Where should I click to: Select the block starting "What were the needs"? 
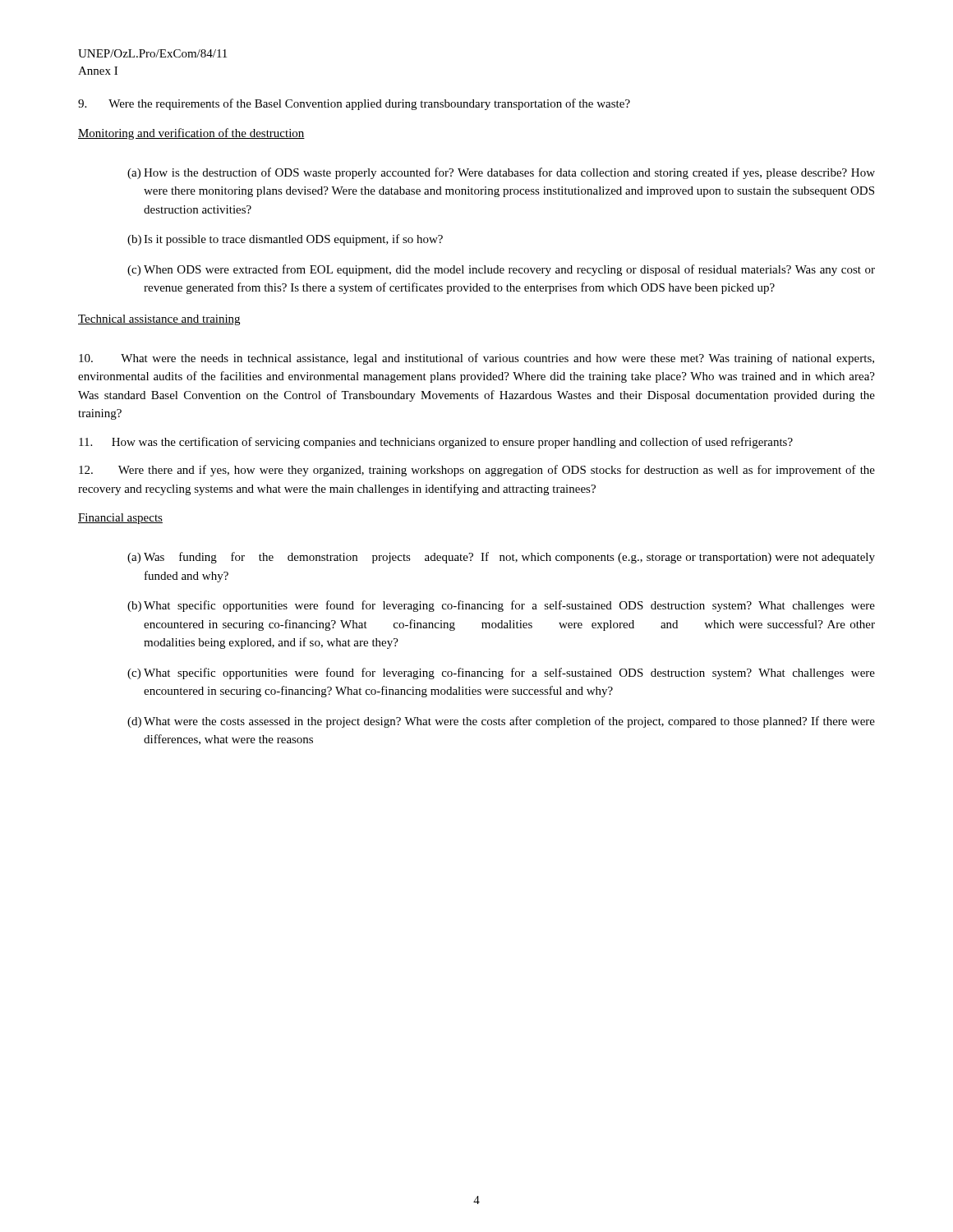476,385
